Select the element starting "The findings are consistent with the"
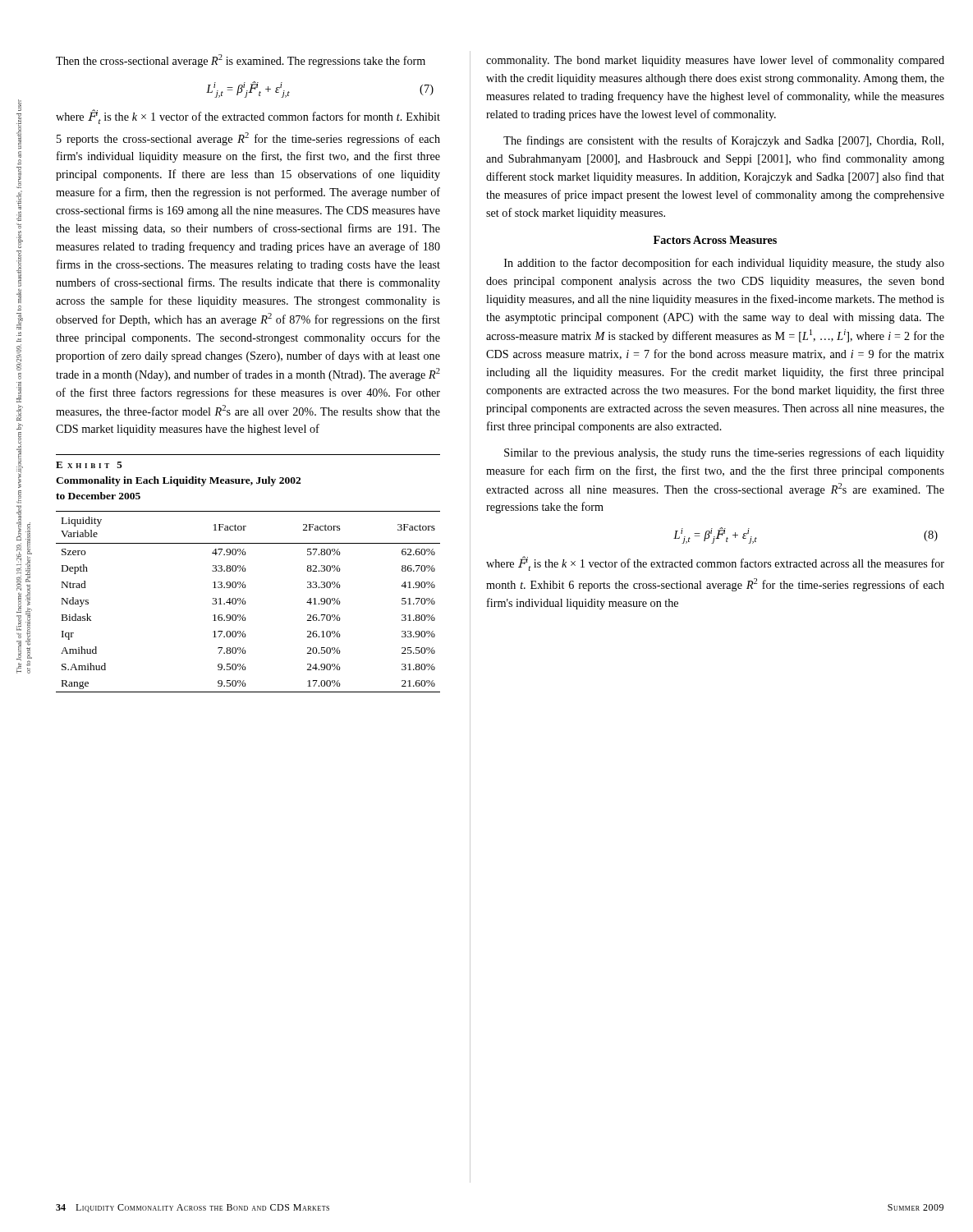The height and width of the screenshot is (1232, 973). coord(715,177)
